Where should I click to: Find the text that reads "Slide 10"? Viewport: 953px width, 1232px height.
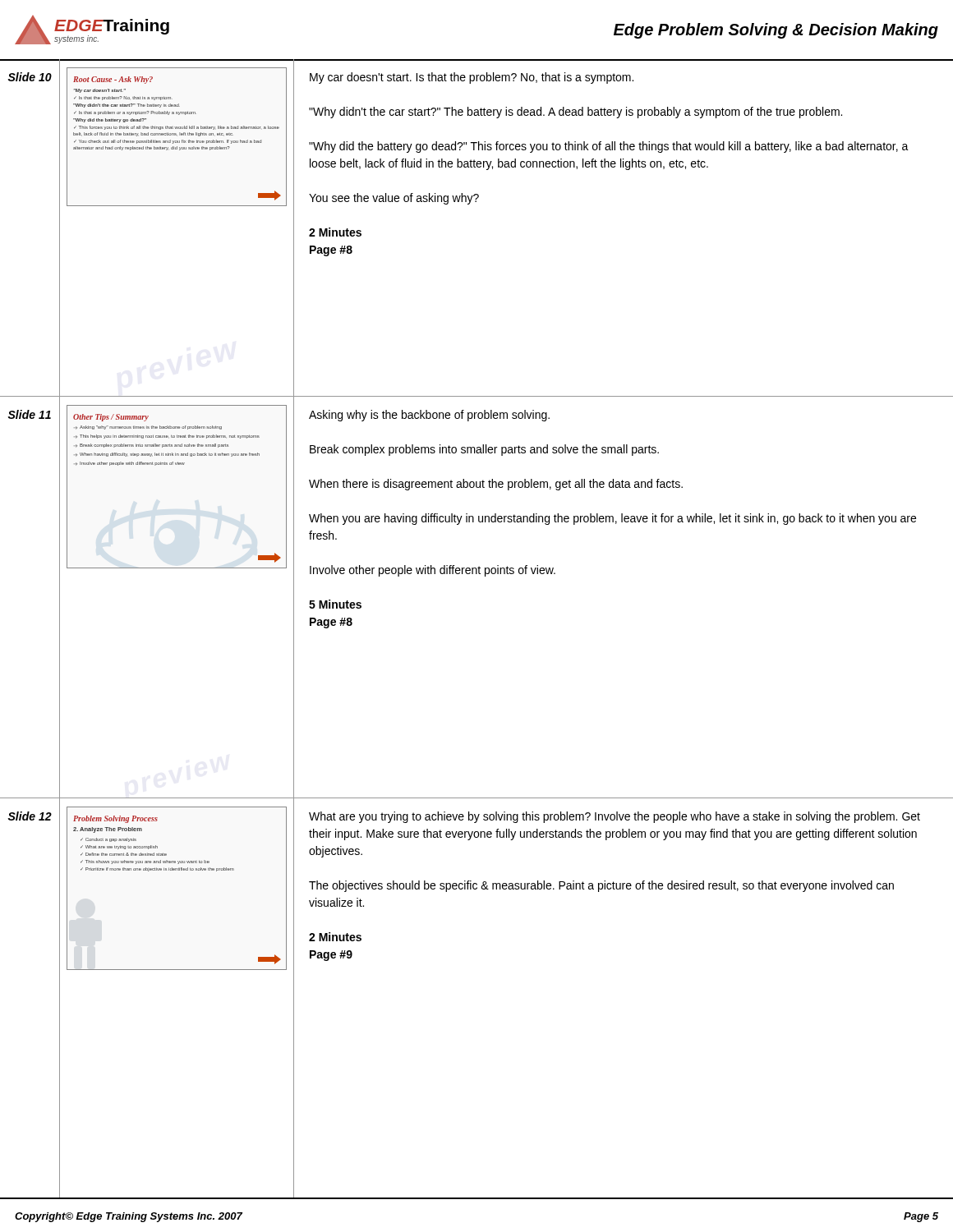coord(30,77)
